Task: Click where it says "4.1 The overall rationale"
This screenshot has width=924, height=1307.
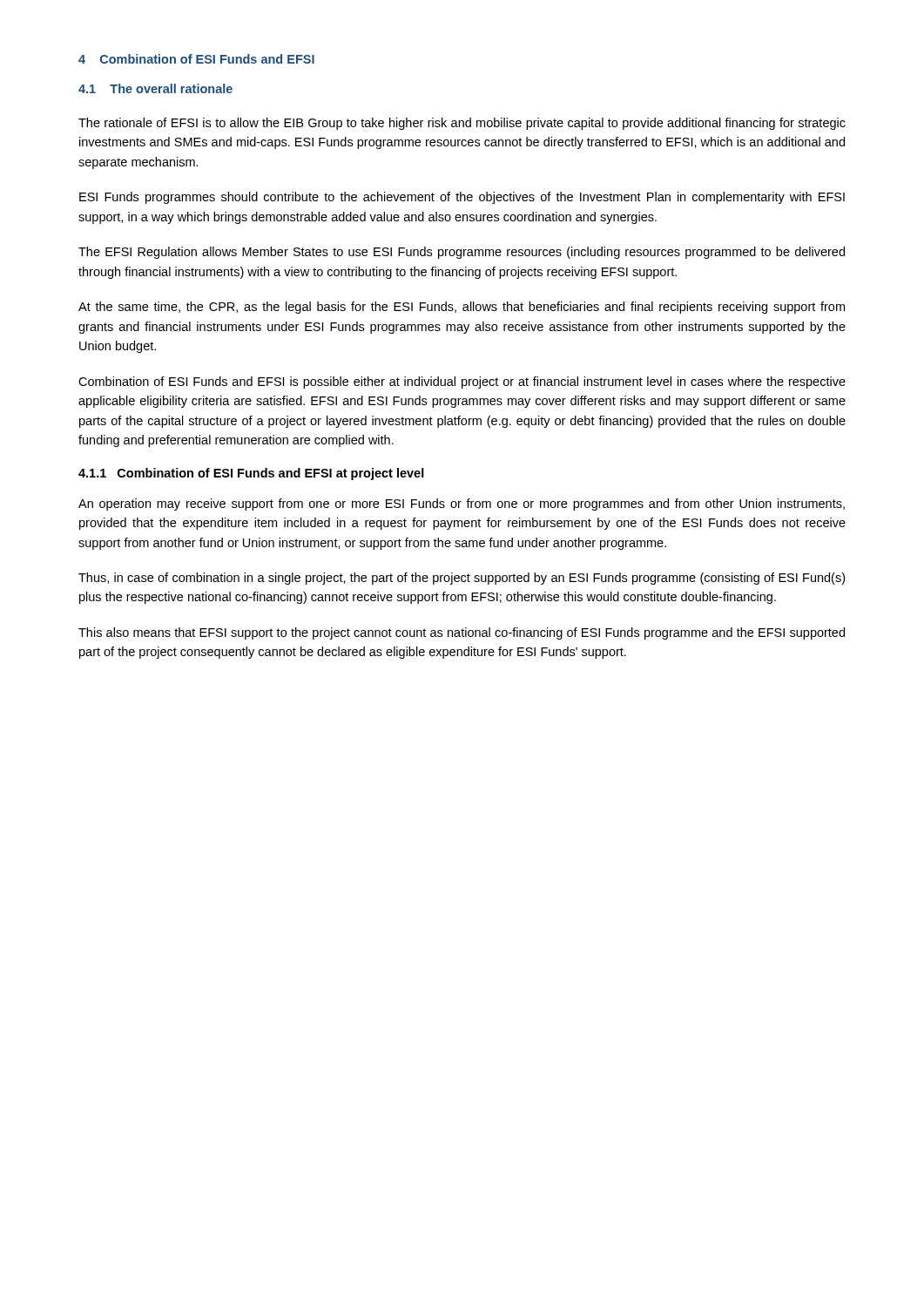Action: 156,89
